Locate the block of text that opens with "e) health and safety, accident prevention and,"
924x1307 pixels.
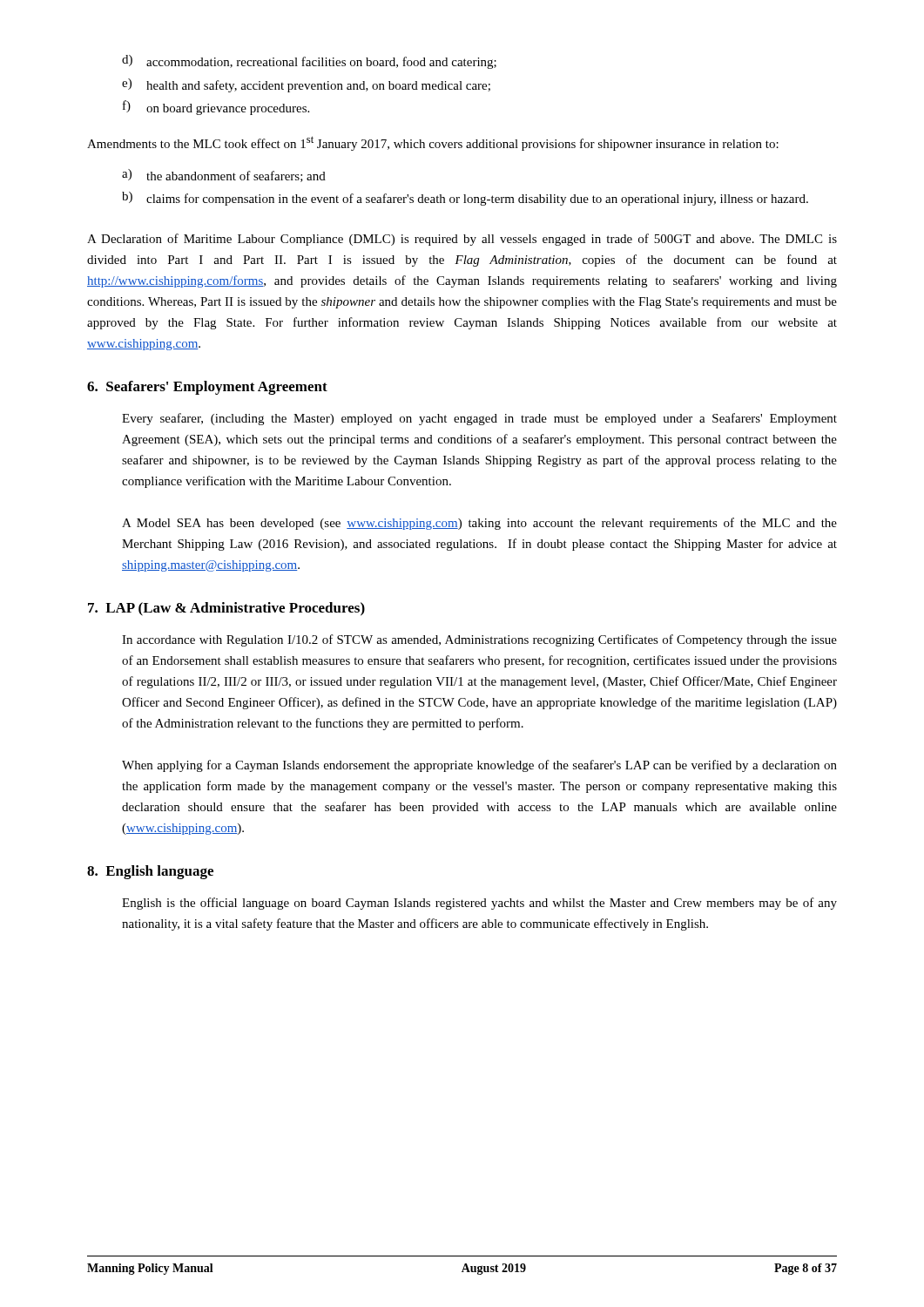click(x=479, y=85)
